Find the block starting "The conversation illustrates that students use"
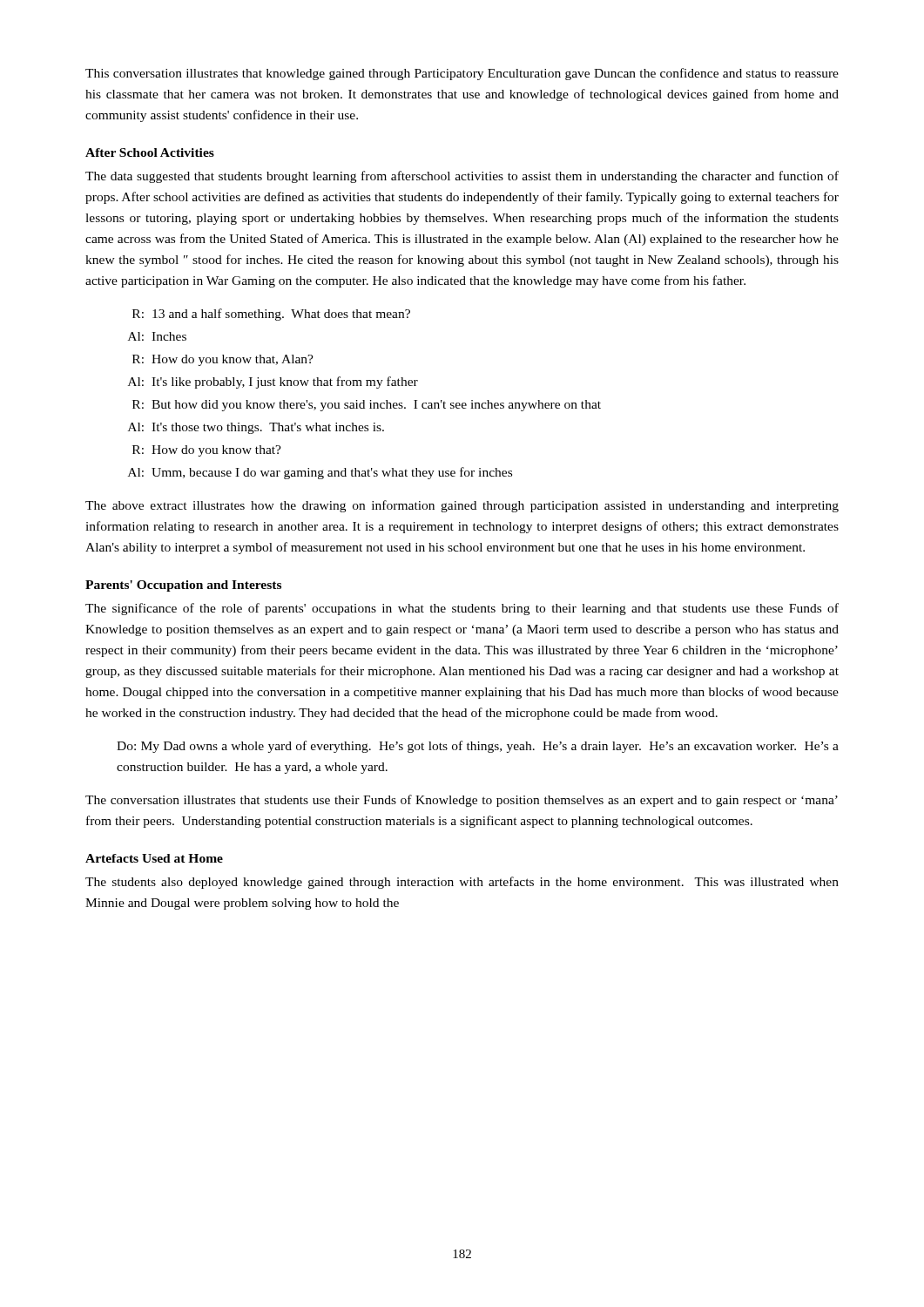This screenshot has height=1307, width=924. point(462,811)
